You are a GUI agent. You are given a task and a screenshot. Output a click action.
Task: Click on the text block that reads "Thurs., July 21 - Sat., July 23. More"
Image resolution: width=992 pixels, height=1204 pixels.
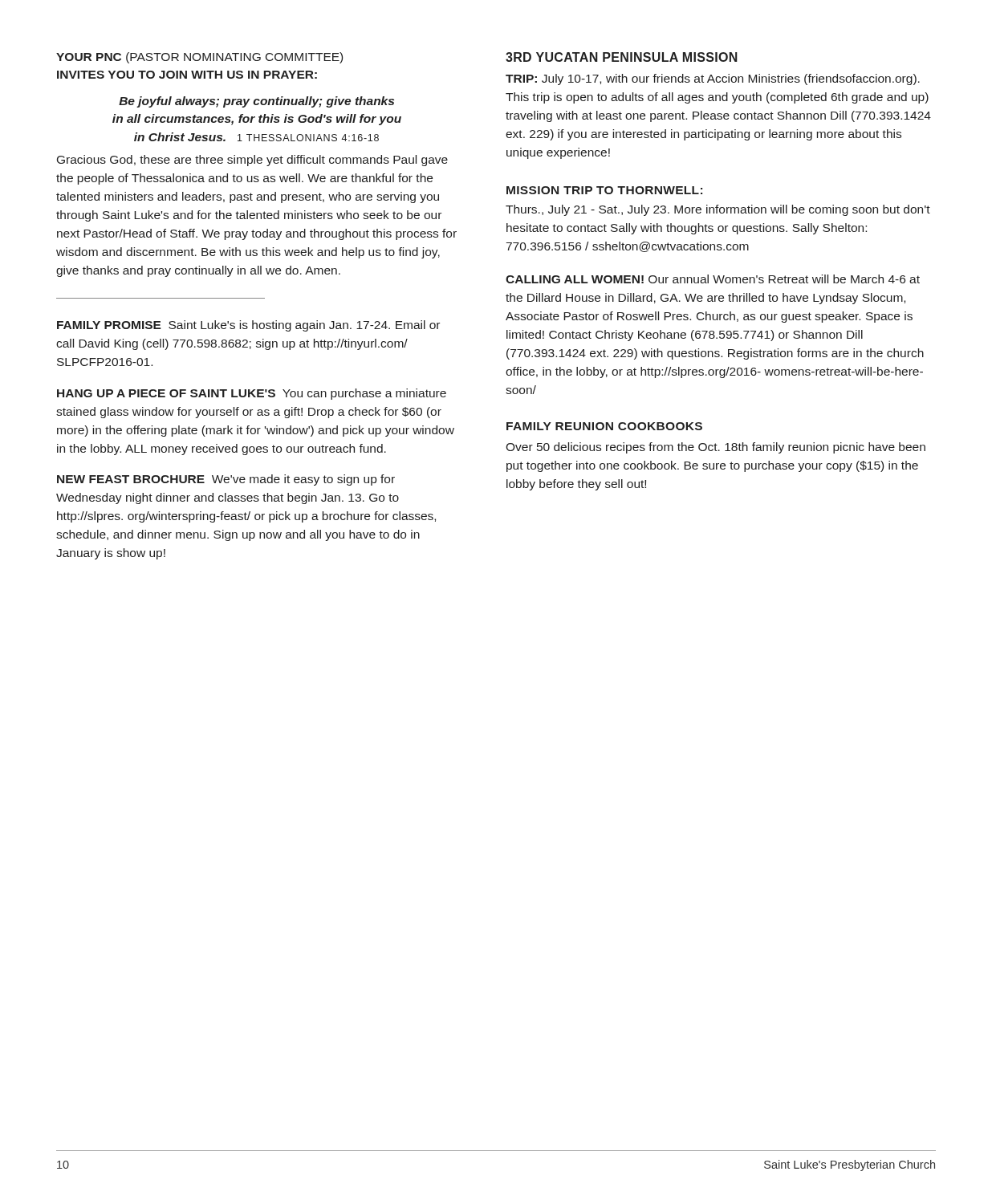coord(718,228)
